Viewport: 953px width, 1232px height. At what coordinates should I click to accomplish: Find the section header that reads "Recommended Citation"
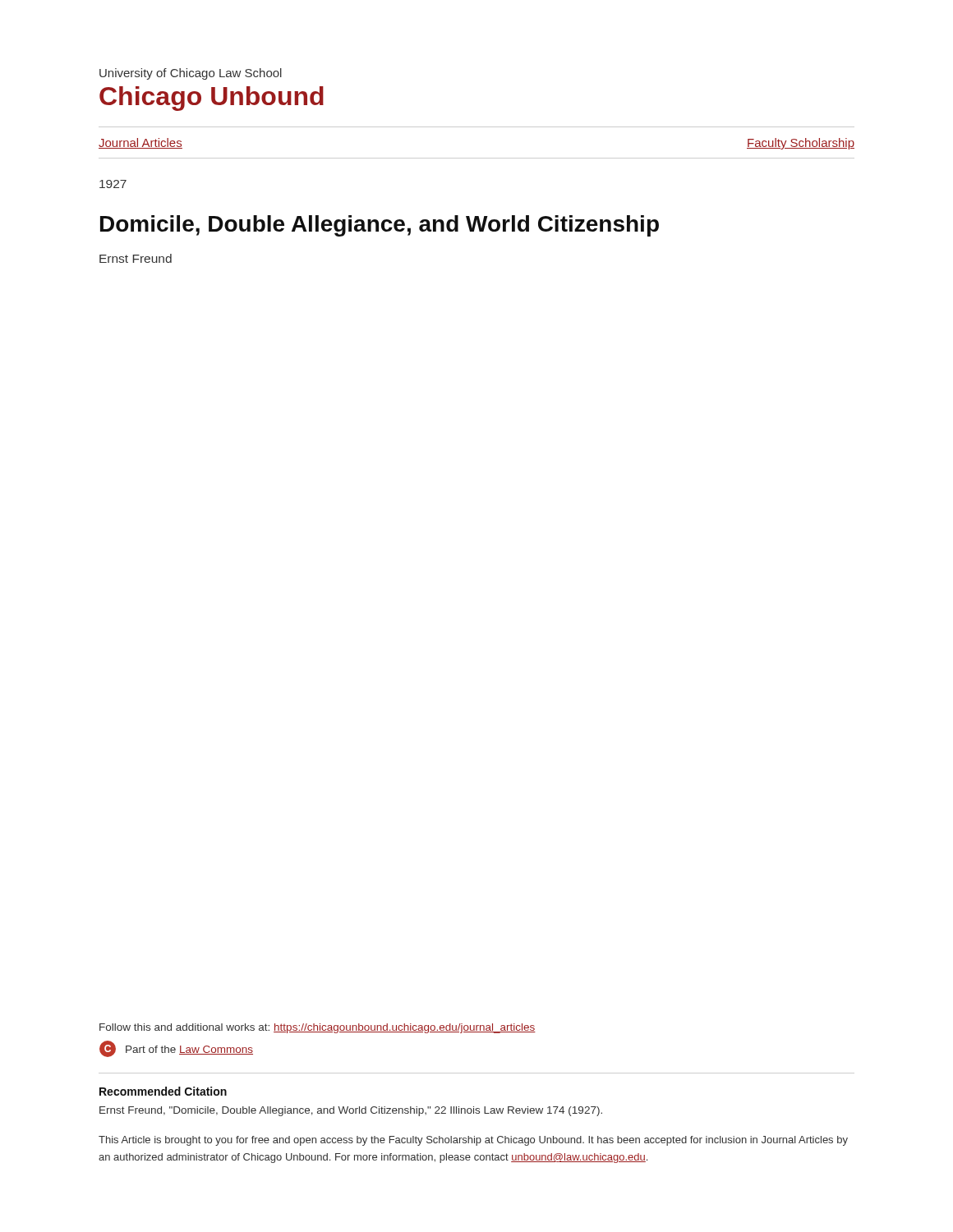(163, 1092)
